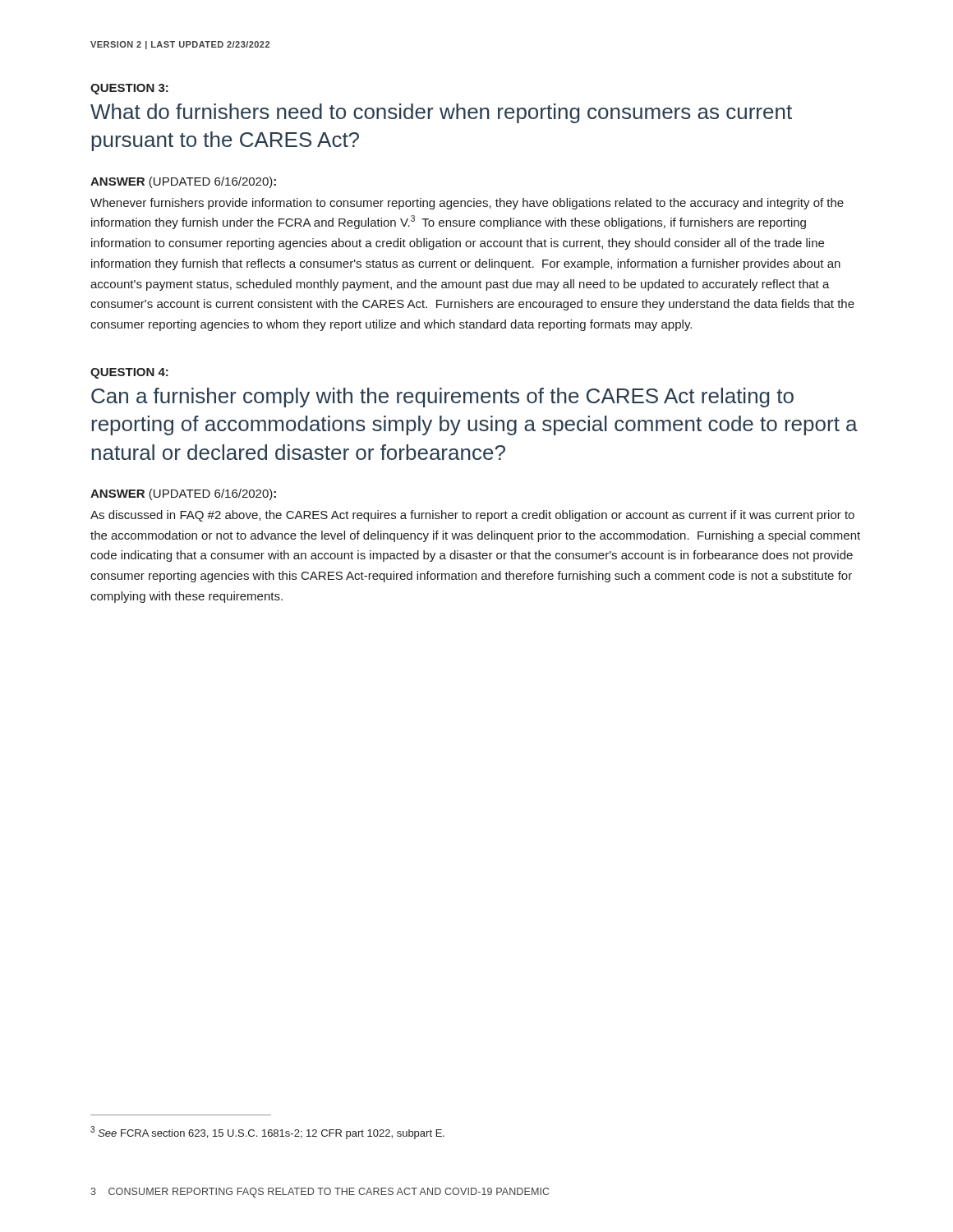This screenshot has width=953, height=1232.
Task: Locate the title that reads "Can a furnisher comply with the"
Action: pos(474,424)
